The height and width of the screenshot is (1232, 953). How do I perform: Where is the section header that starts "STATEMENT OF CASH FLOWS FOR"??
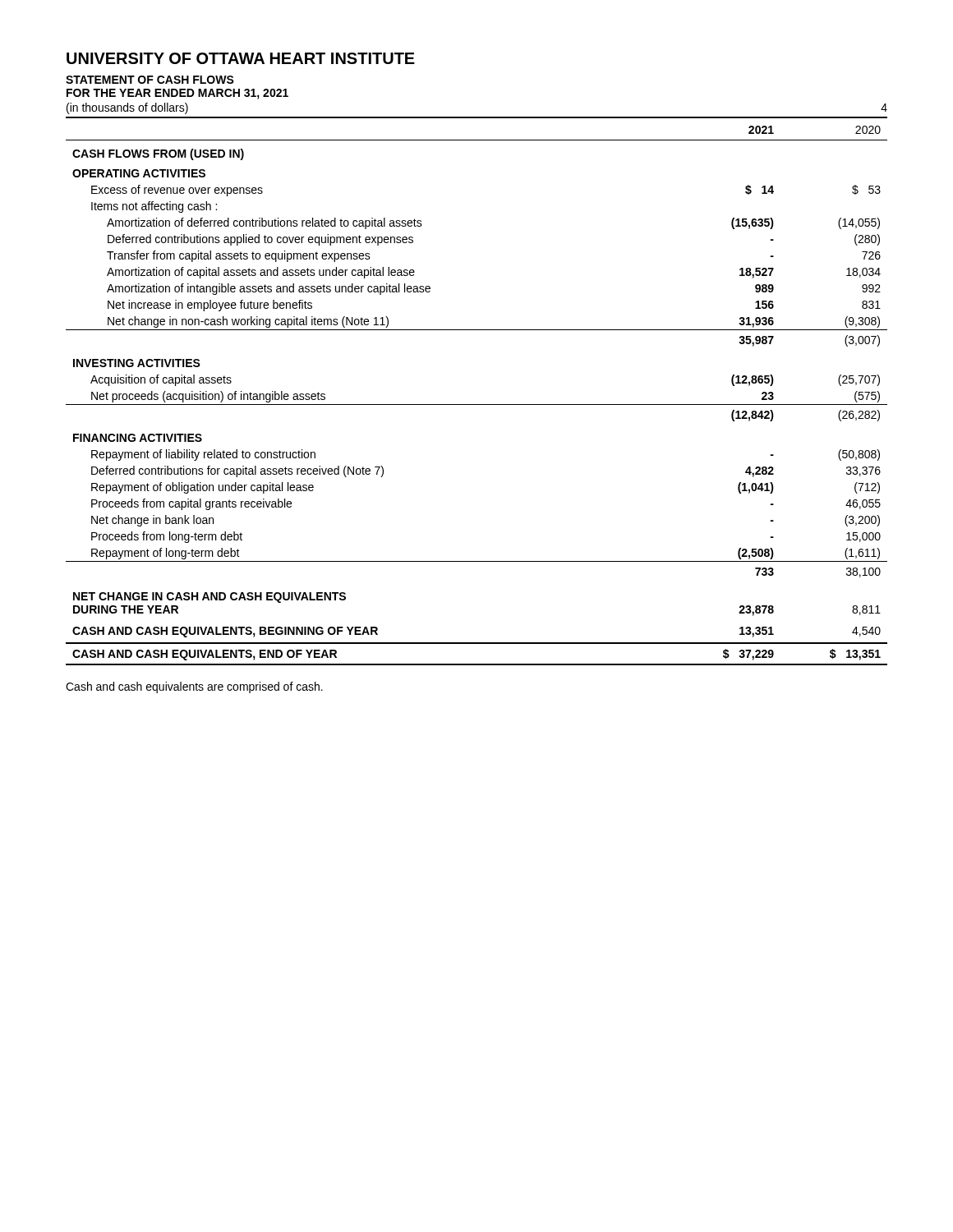(x=177, y=86)
